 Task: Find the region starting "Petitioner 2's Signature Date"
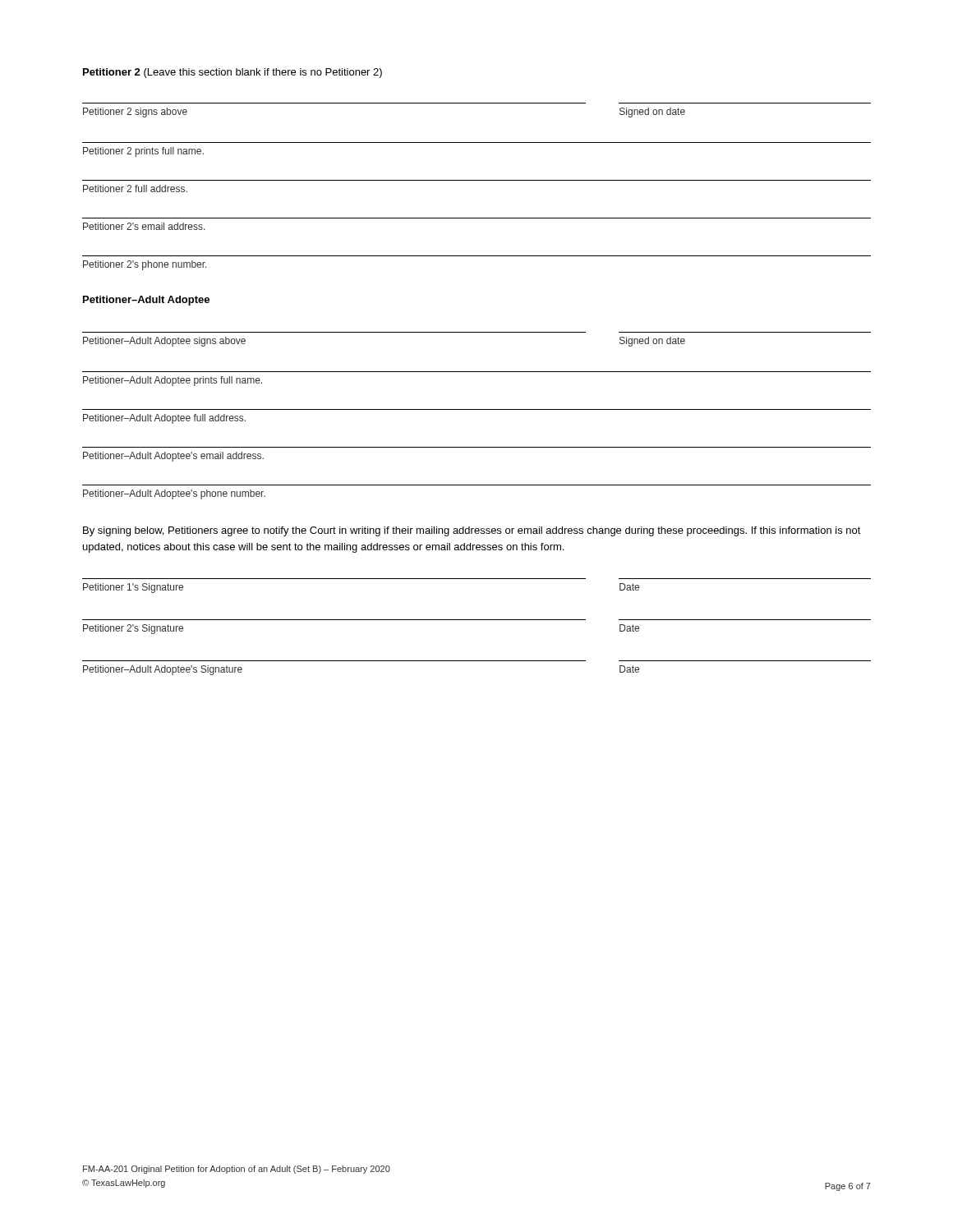click(x=476, y=627)
